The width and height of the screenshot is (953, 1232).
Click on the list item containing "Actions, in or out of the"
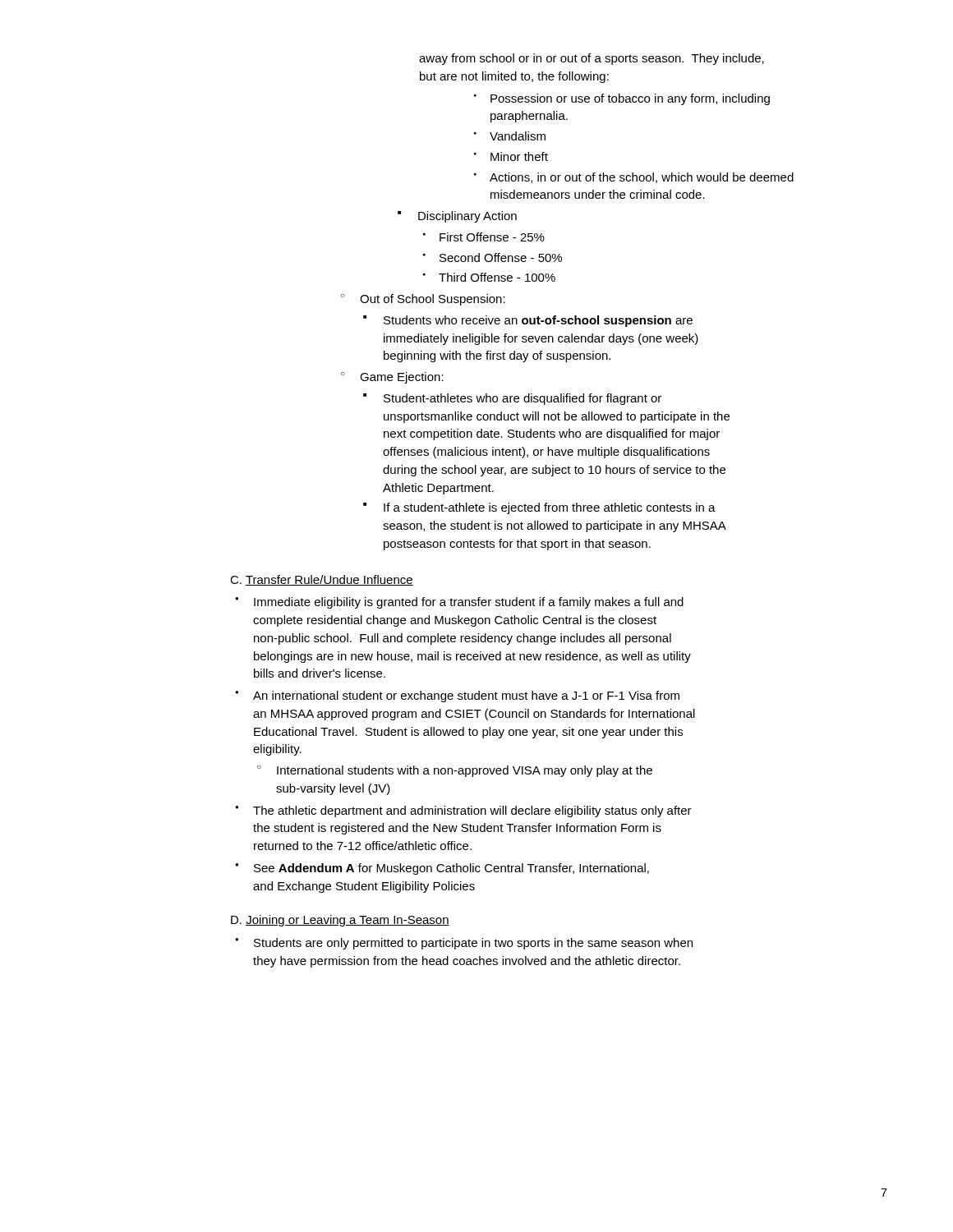pyautogui.click(x=642, y=186)
